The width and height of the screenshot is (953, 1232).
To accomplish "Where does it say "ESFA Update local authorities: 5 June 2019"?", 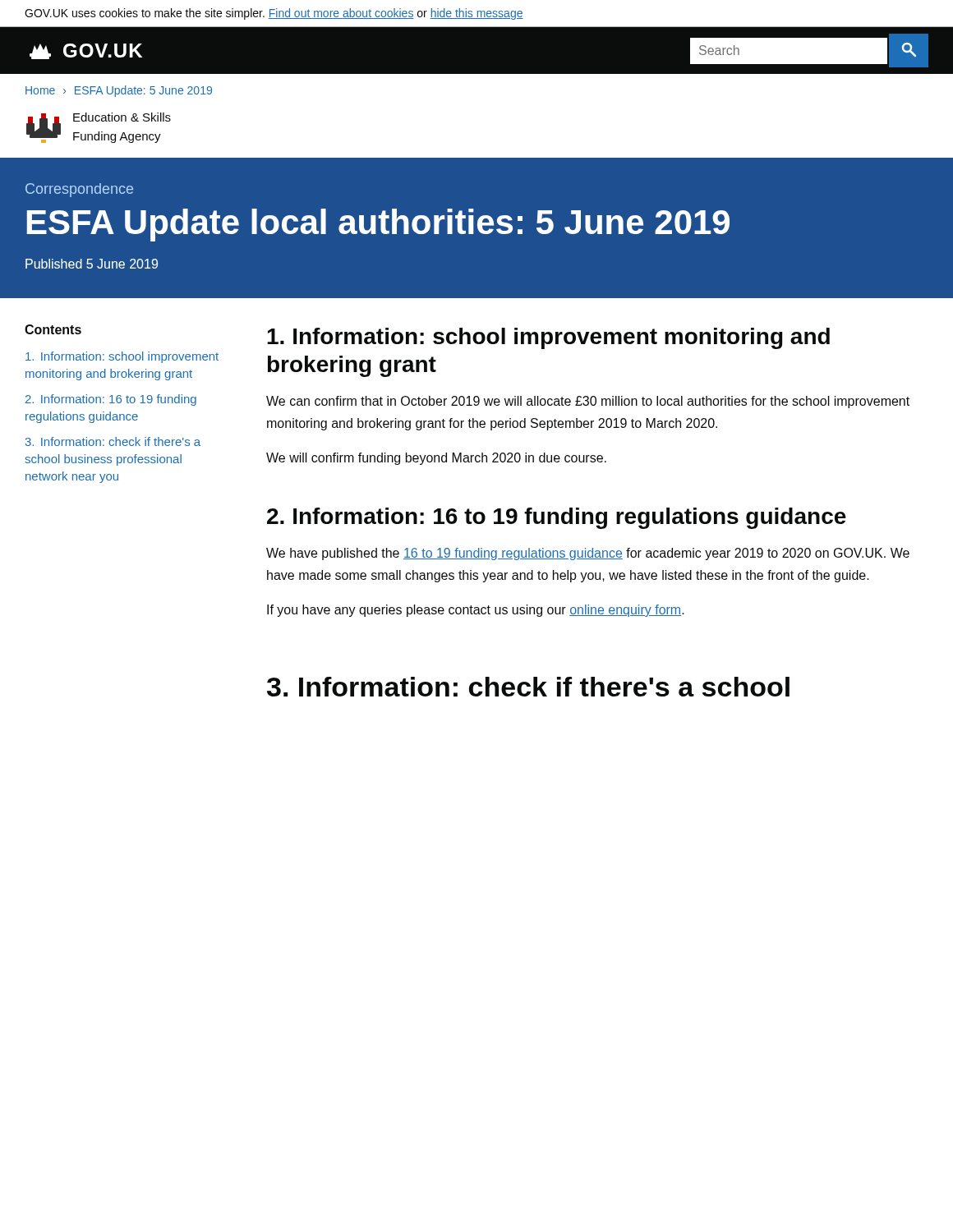I will (378, 222).
